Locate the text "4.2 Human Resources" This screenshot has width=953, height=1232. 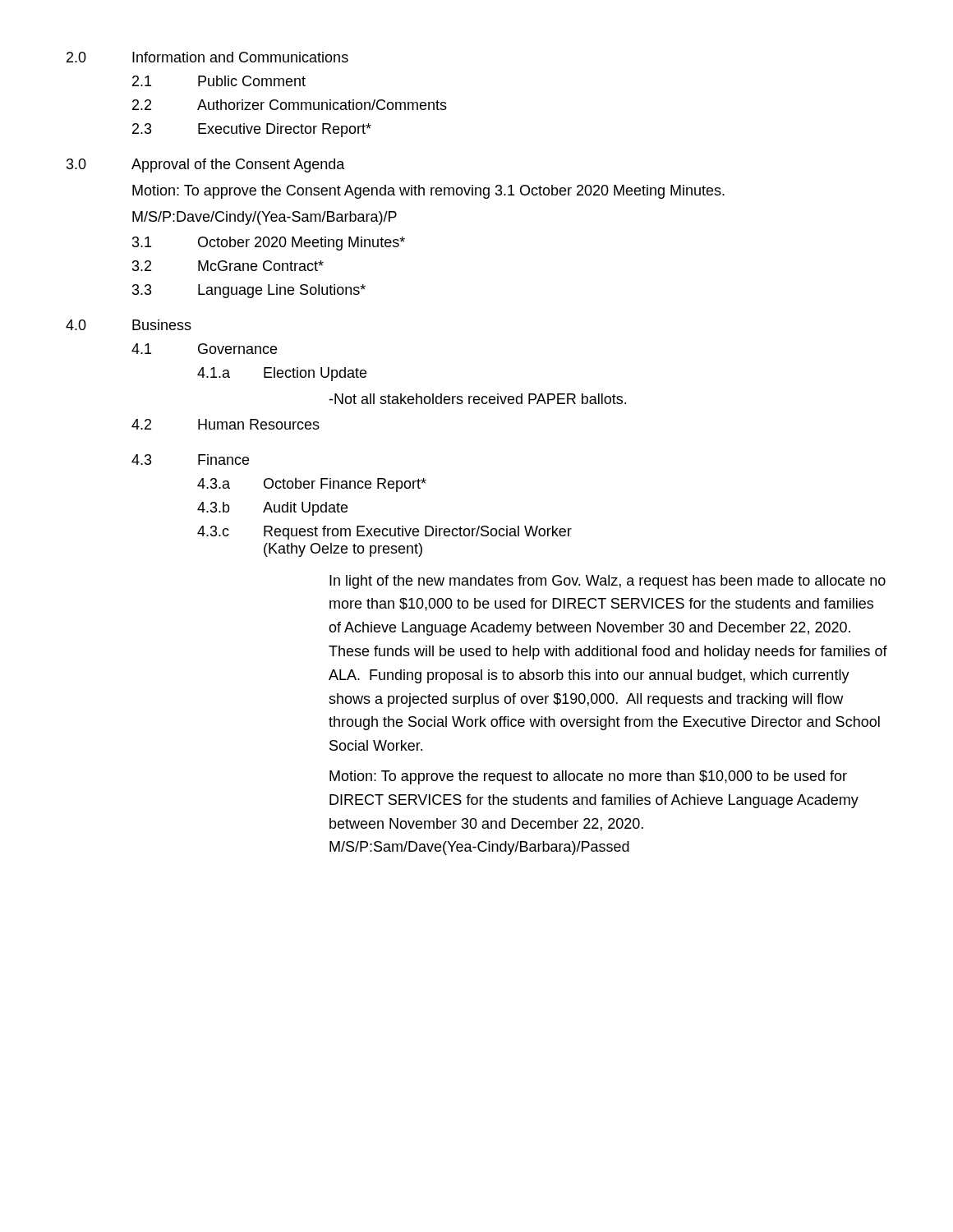point(226,424)
